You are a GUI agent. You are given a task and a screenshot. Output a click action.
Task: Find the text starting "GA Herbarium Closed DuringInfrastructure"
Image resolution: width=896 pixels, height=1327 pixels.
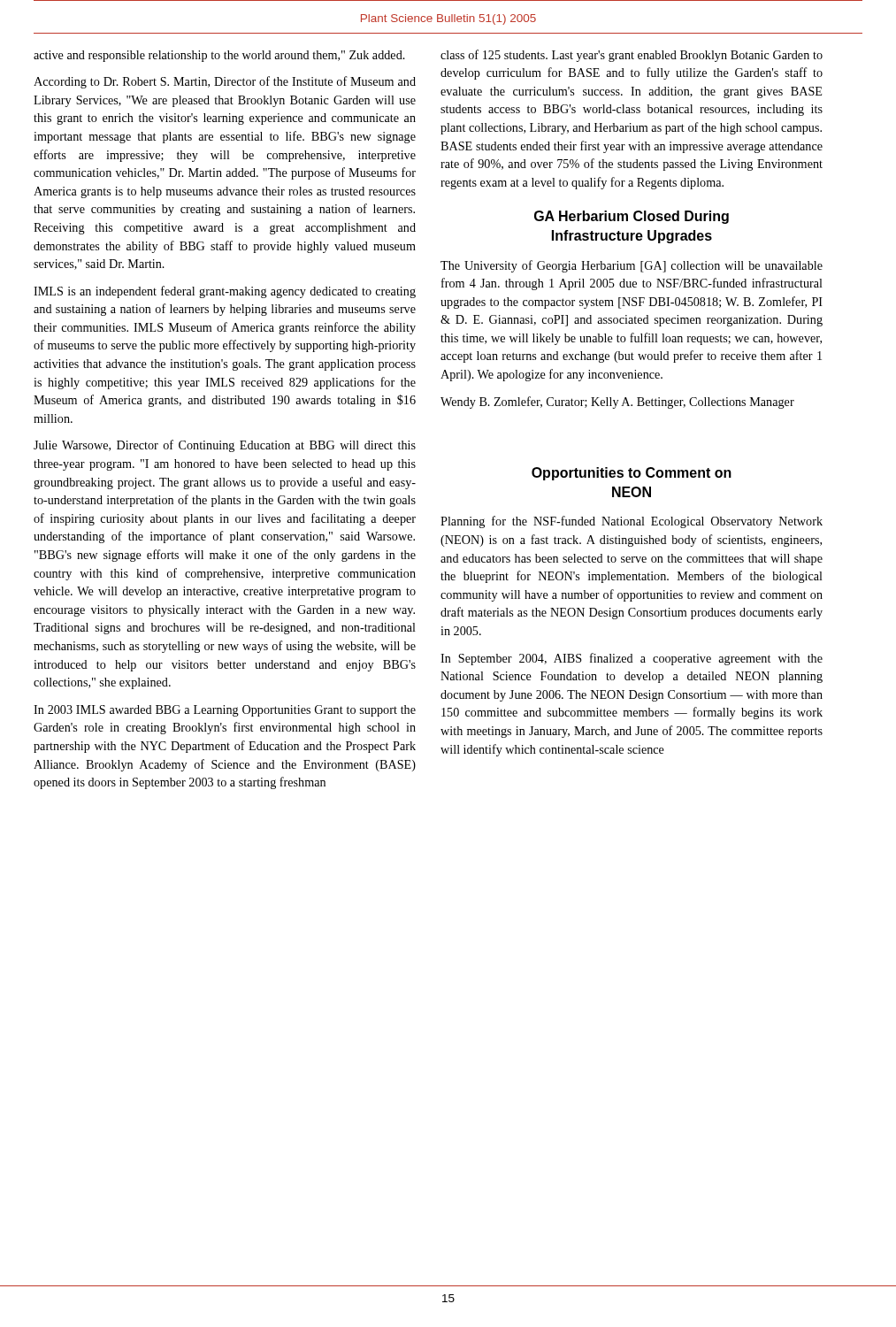[x=632, y=226]
